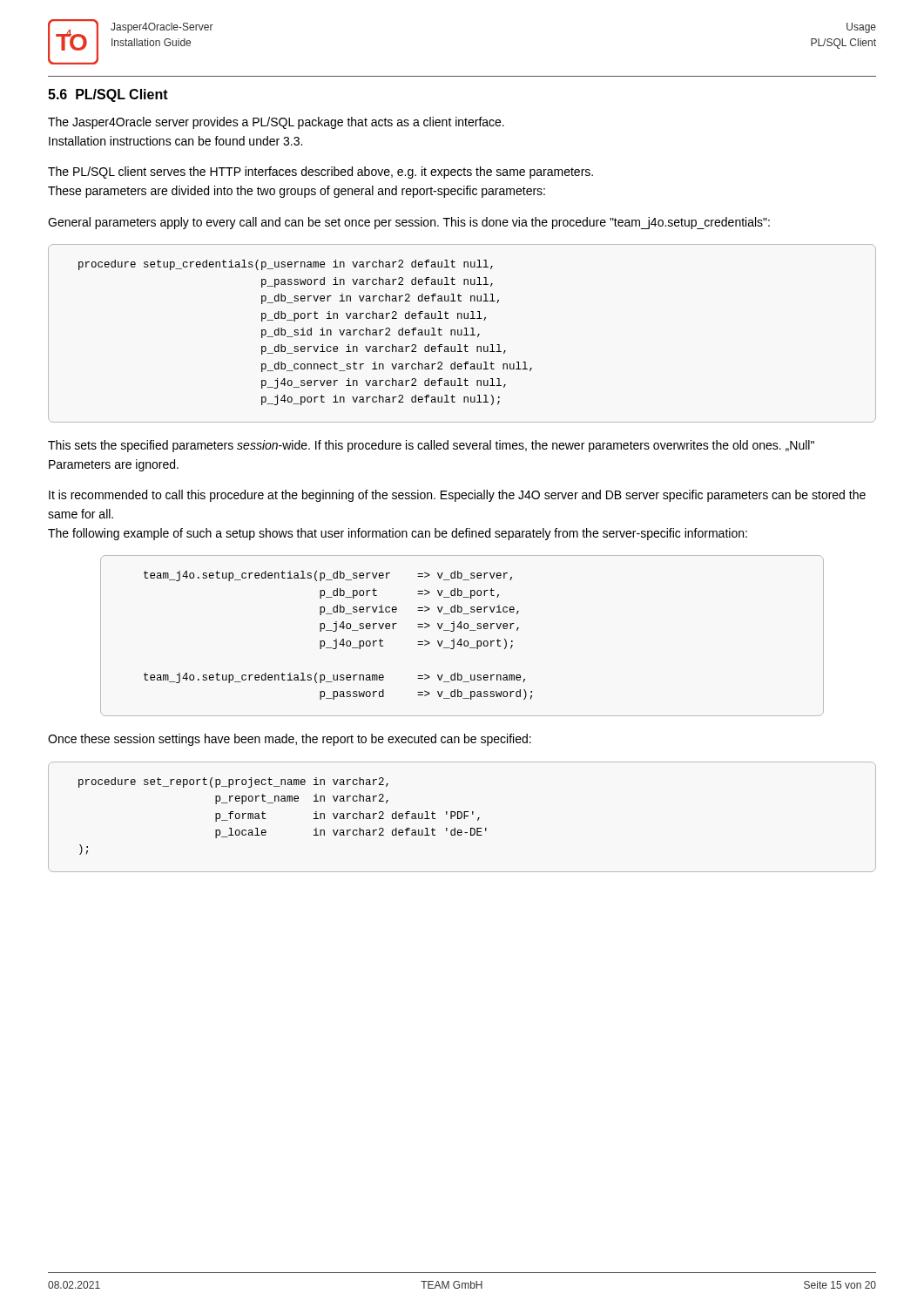Point to the passage starting "5.6 PL/SQL Client"
The image size is (924, 1307).
point(108,95)
